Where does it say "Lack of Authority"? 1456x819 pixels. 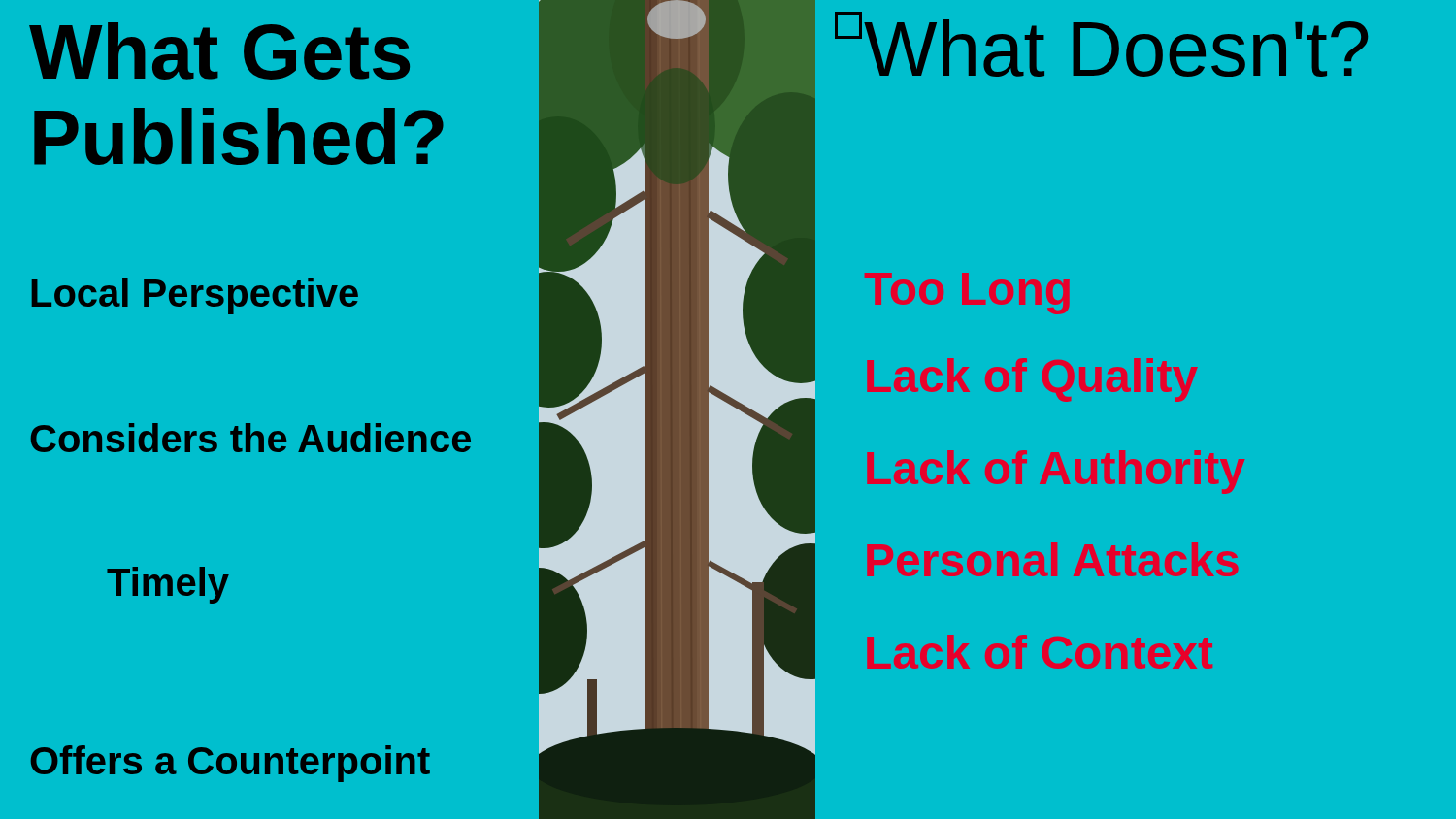[x=1055, y=468]
